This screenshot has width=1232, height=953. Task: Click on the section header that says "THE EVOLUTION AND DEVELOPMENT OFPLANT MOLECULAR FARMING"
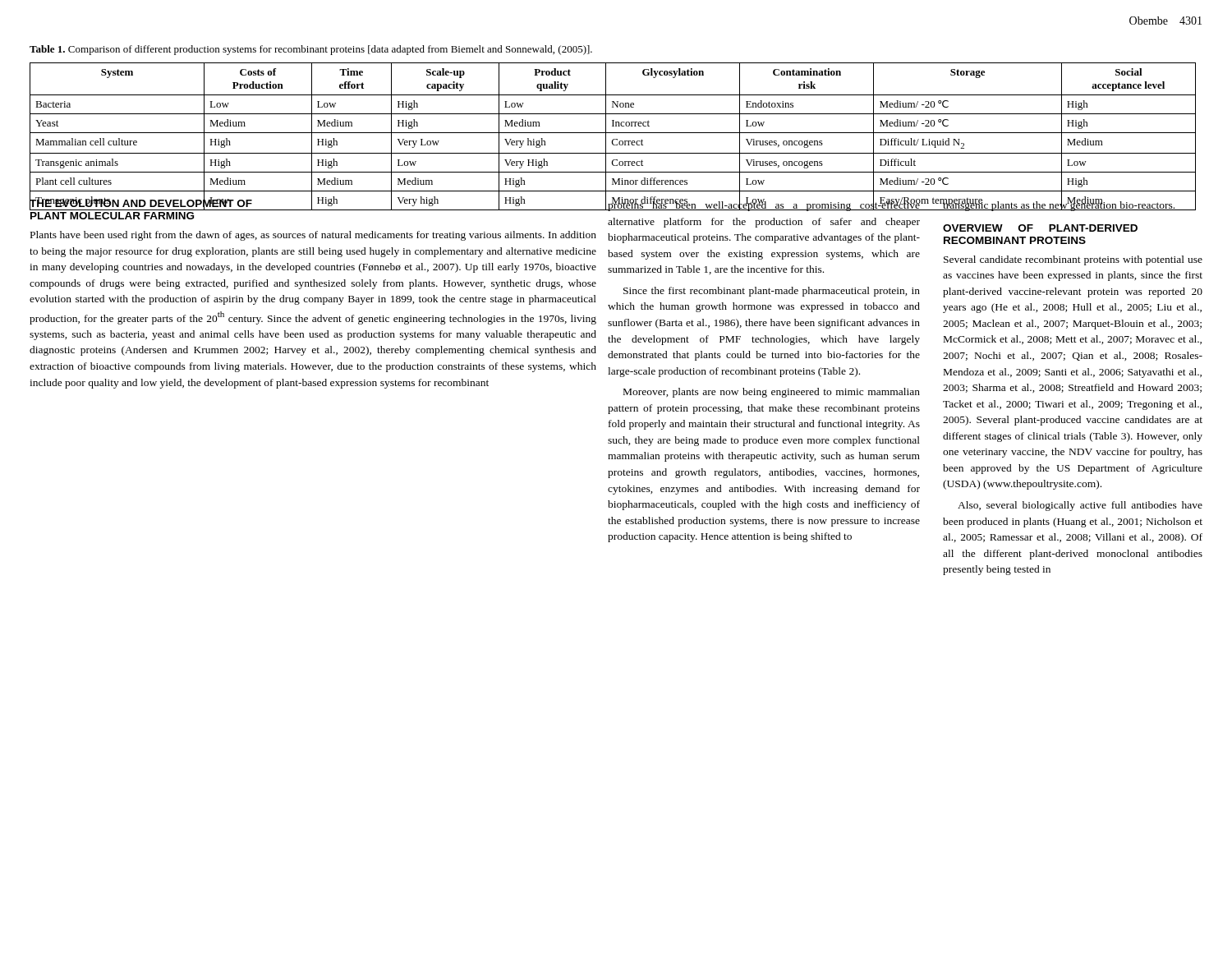[x=141, y=210]
